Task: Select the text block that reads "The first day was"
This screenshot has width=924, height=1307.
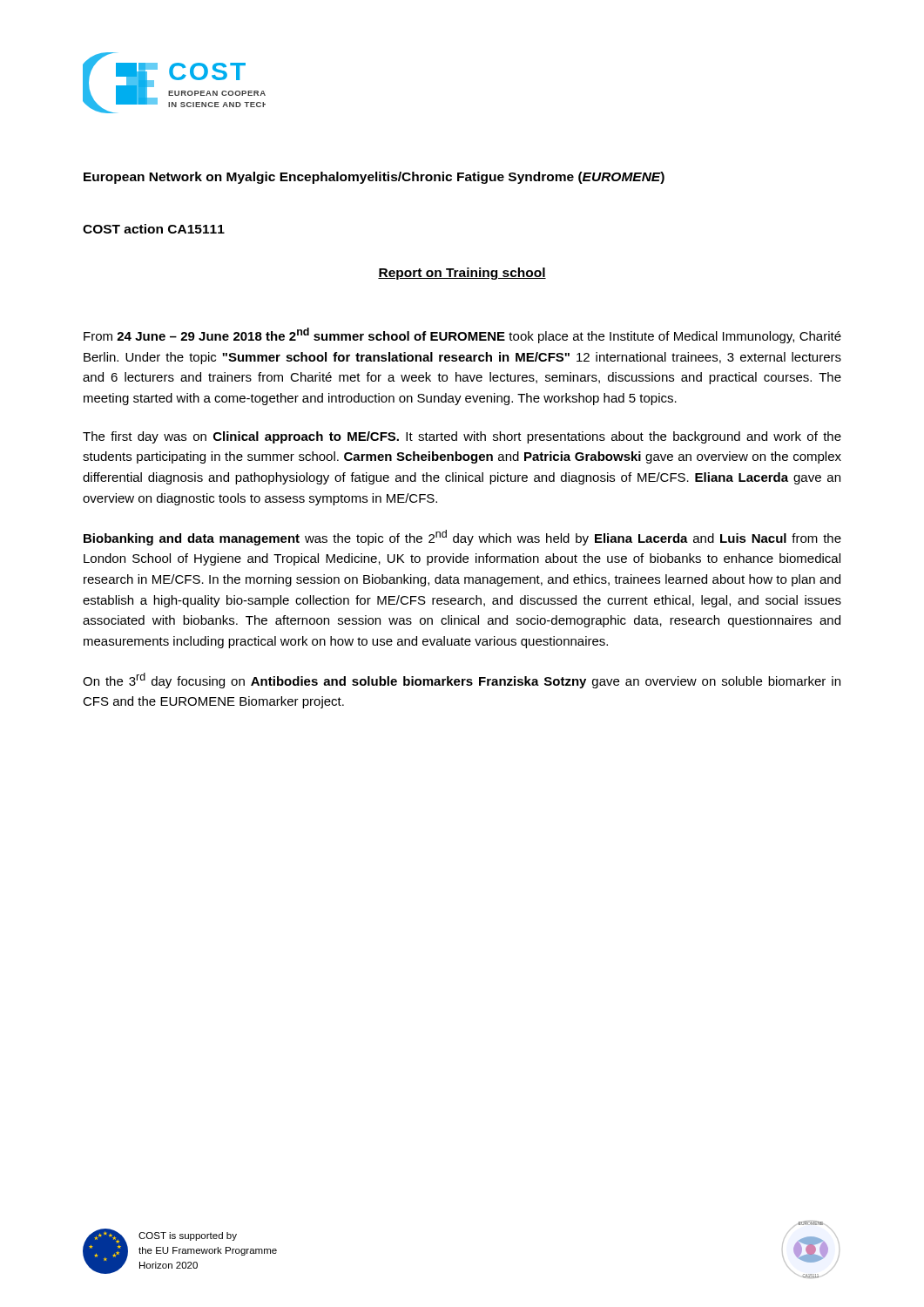Action: [x=462, y=467]
